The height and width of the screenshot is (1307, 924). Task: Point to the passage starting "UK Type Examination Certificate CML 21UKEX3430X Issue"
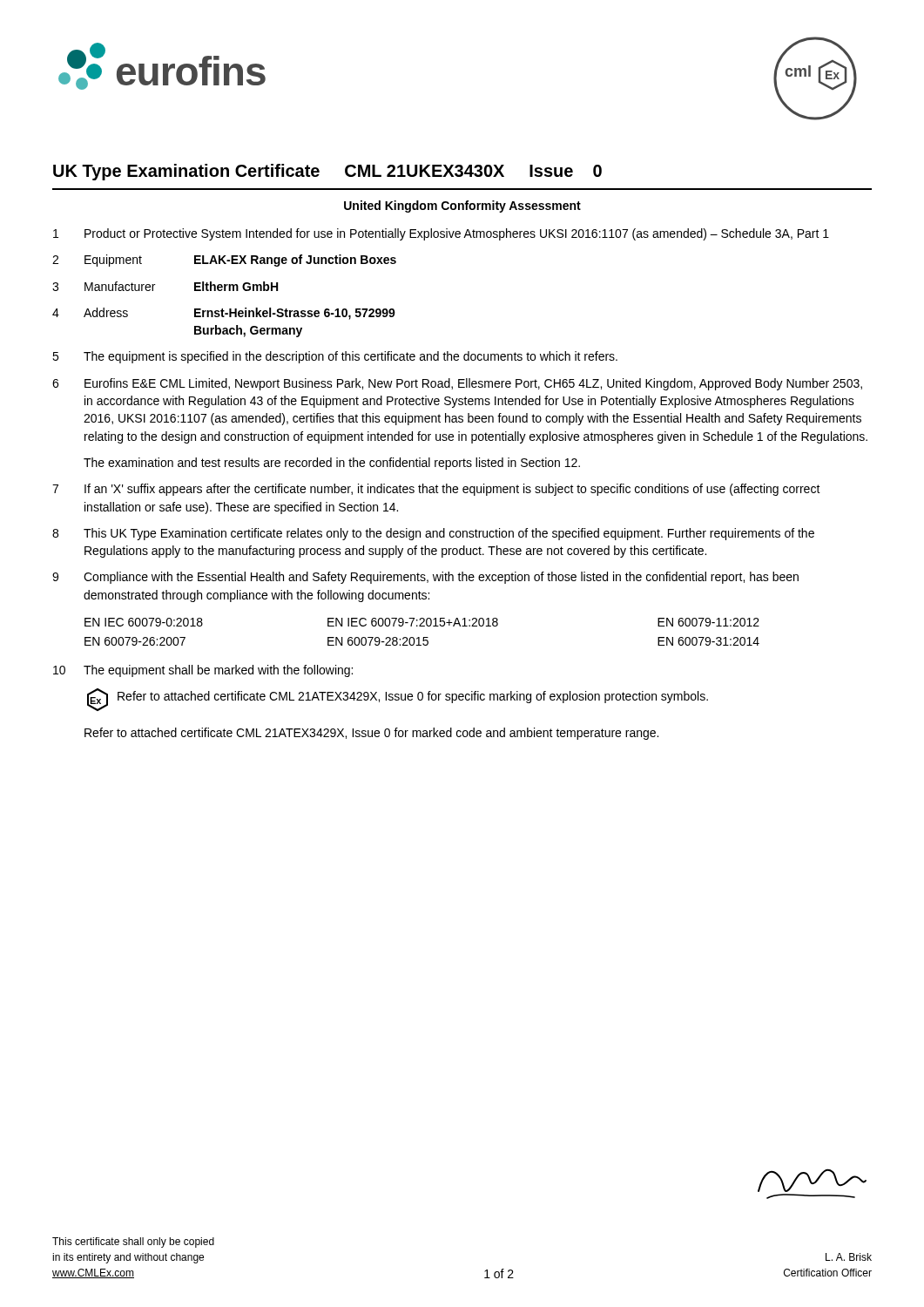tap(327, 171)
